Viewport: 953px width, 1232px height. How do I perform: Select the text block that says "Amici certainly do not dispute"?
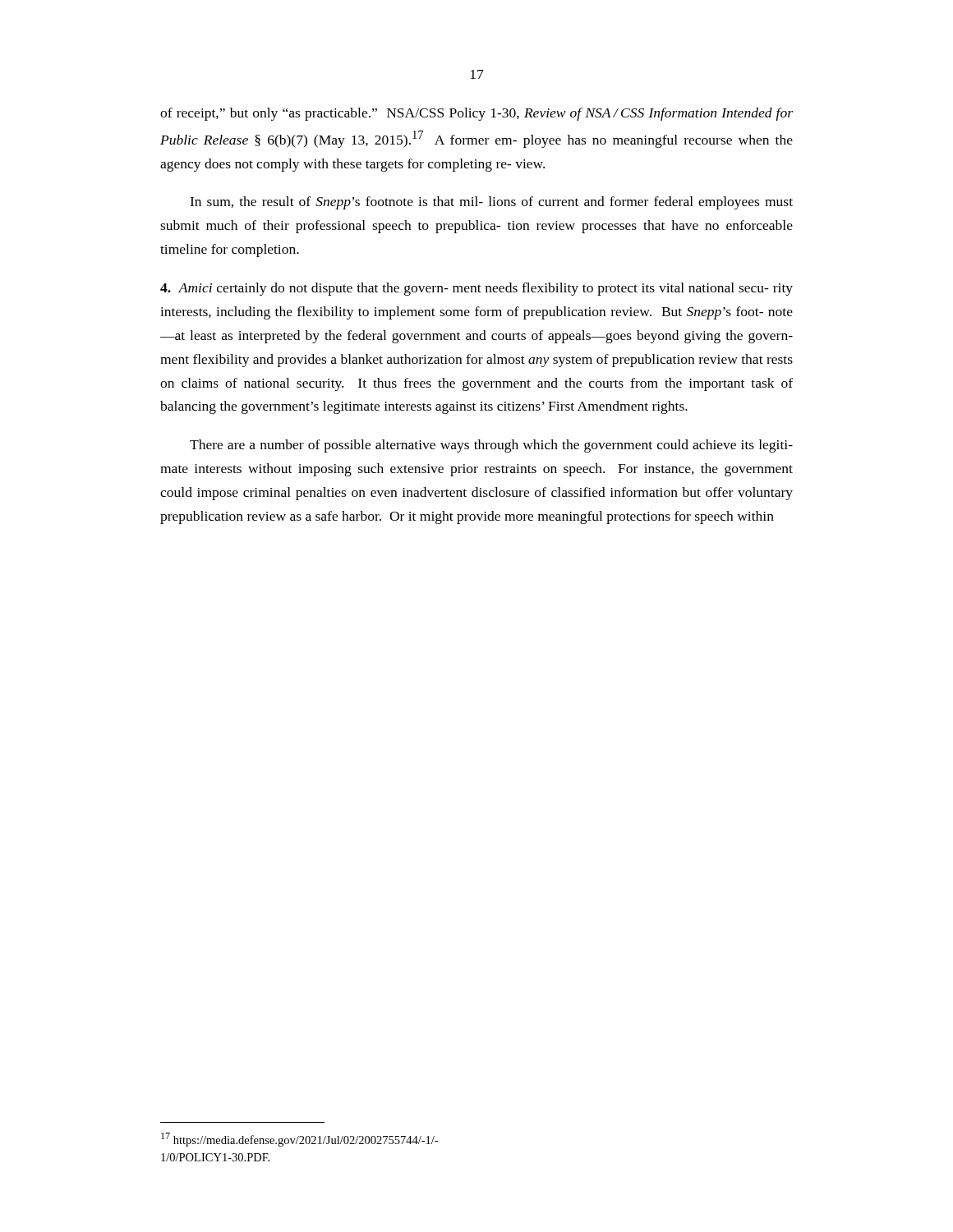476,347
